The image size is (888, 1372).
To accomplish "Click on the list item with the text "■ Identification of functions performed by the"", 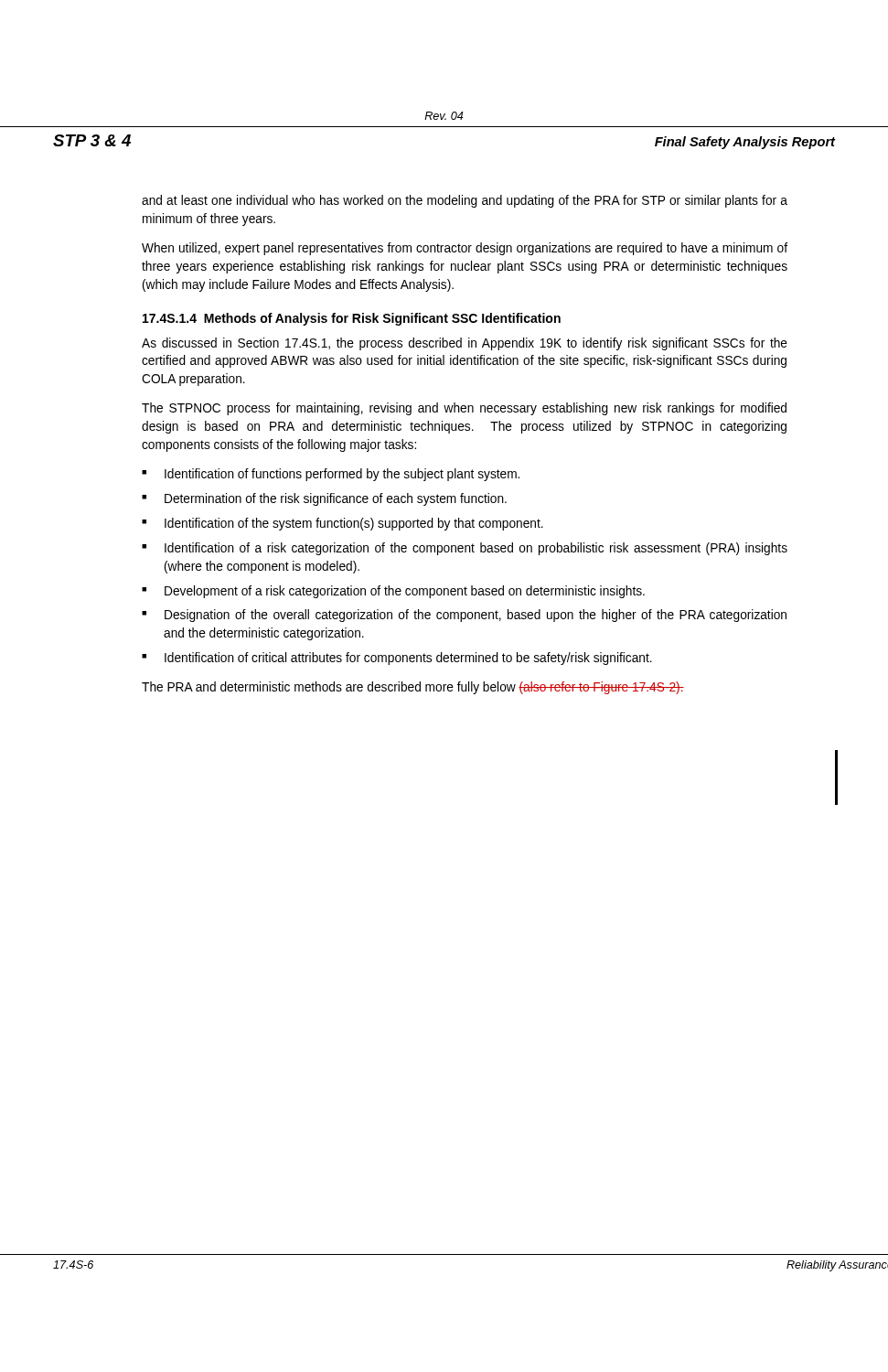I will click(x=465, y=475).
